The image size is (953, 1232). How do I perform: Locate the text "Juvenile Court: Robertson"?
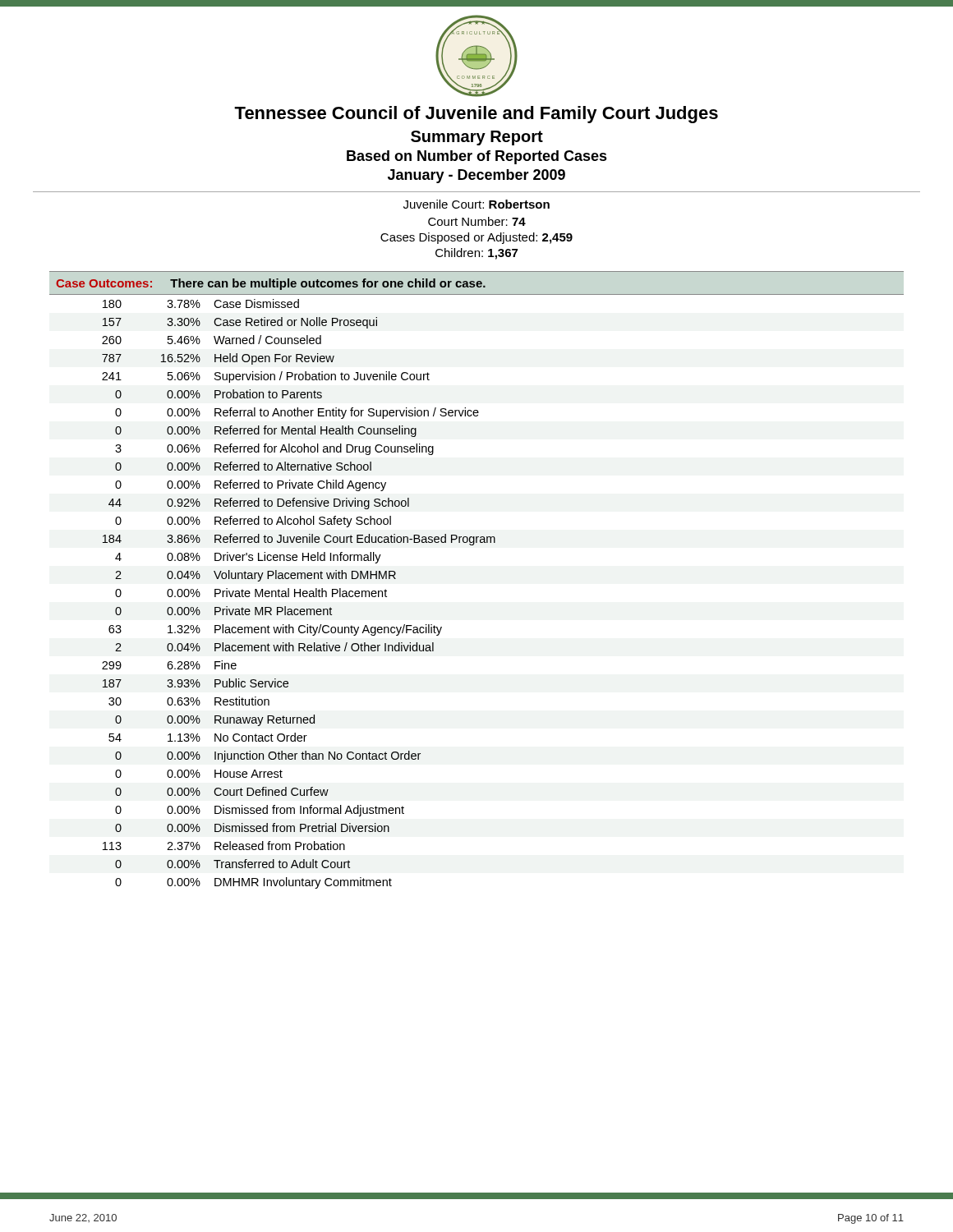(x=476, y=204)
